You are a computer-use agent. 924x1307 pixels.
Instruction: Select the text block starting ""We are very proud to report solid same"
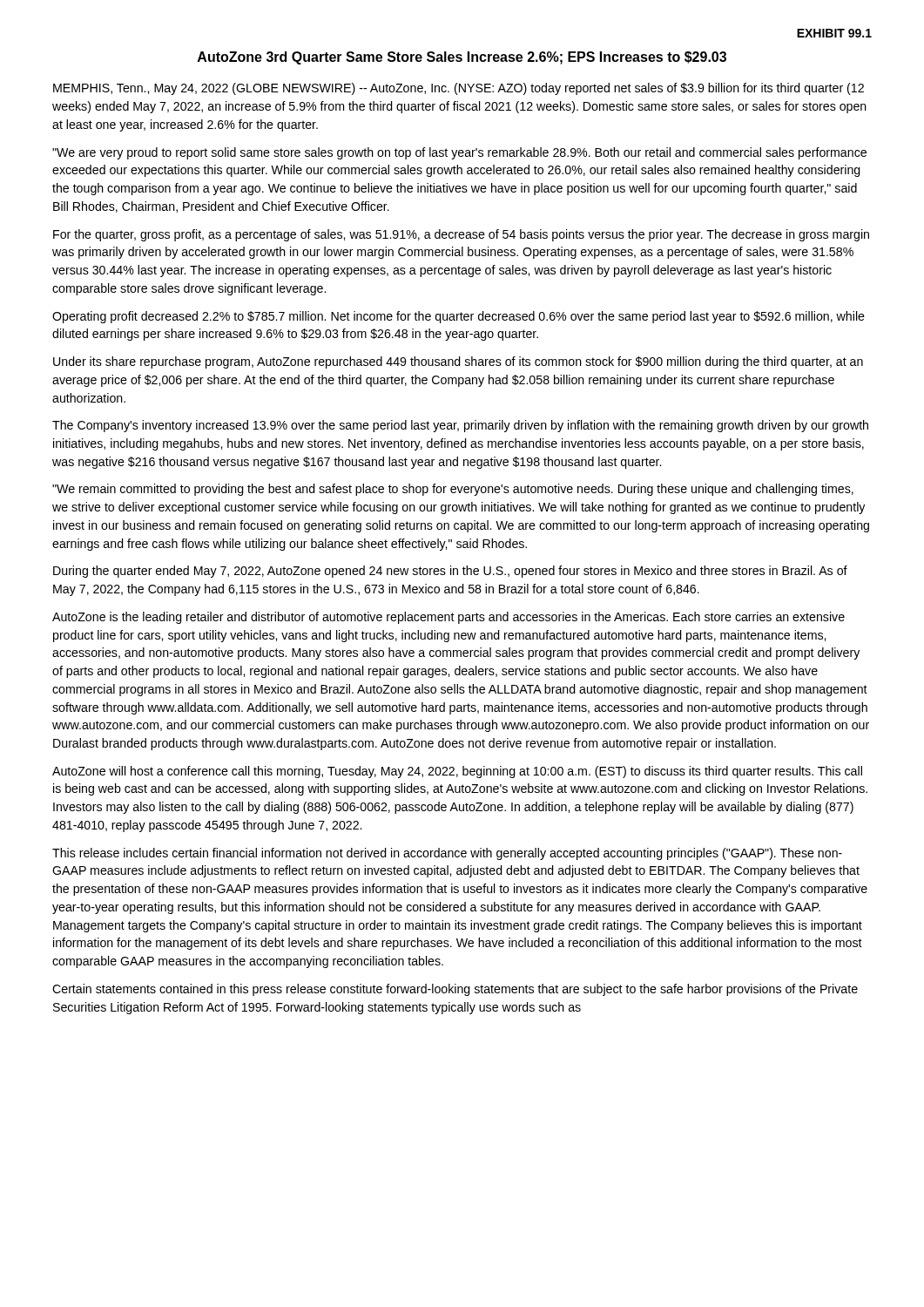(x=460, y=179)
